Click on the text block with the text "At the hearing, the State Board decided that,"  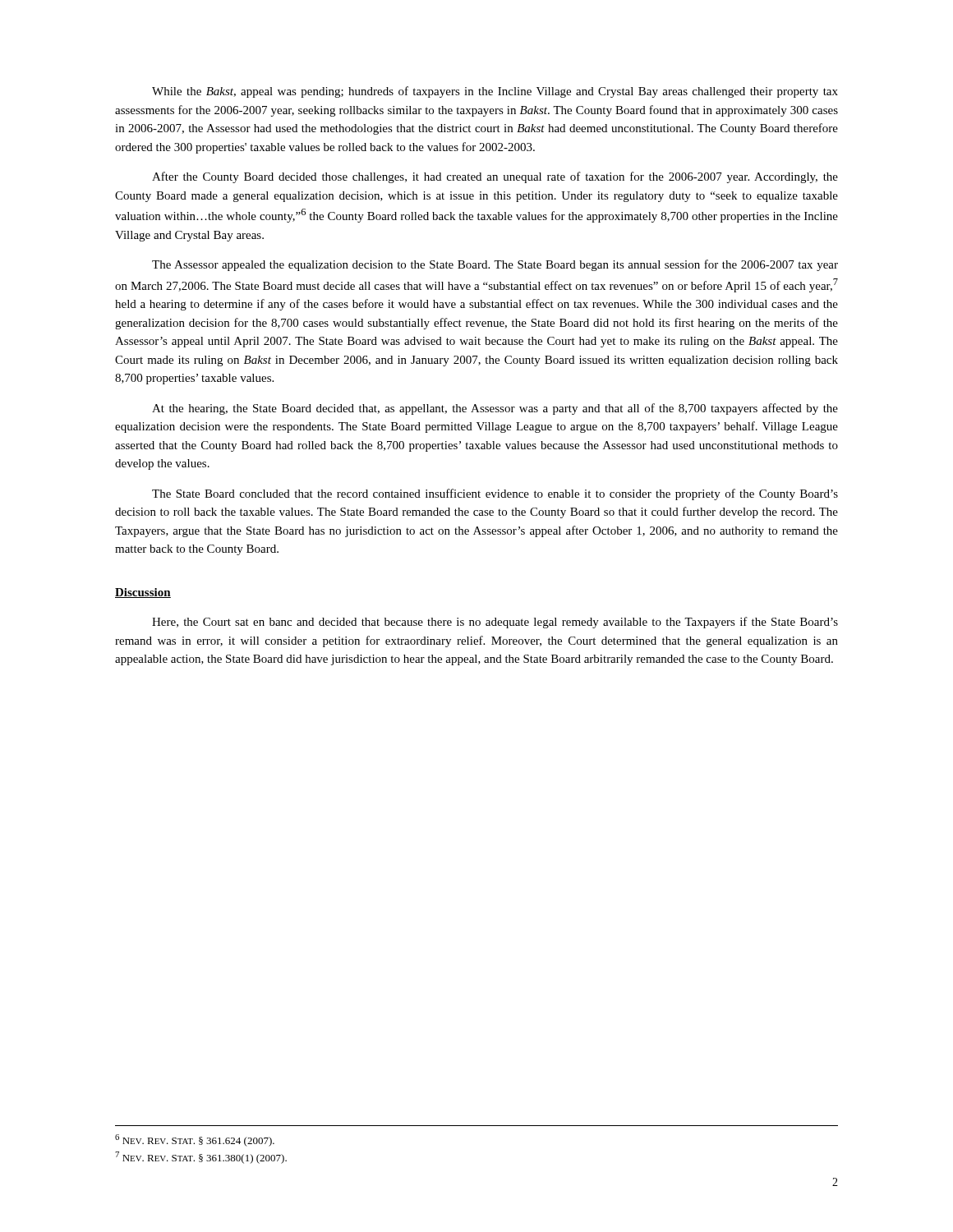tap(476, 436)
